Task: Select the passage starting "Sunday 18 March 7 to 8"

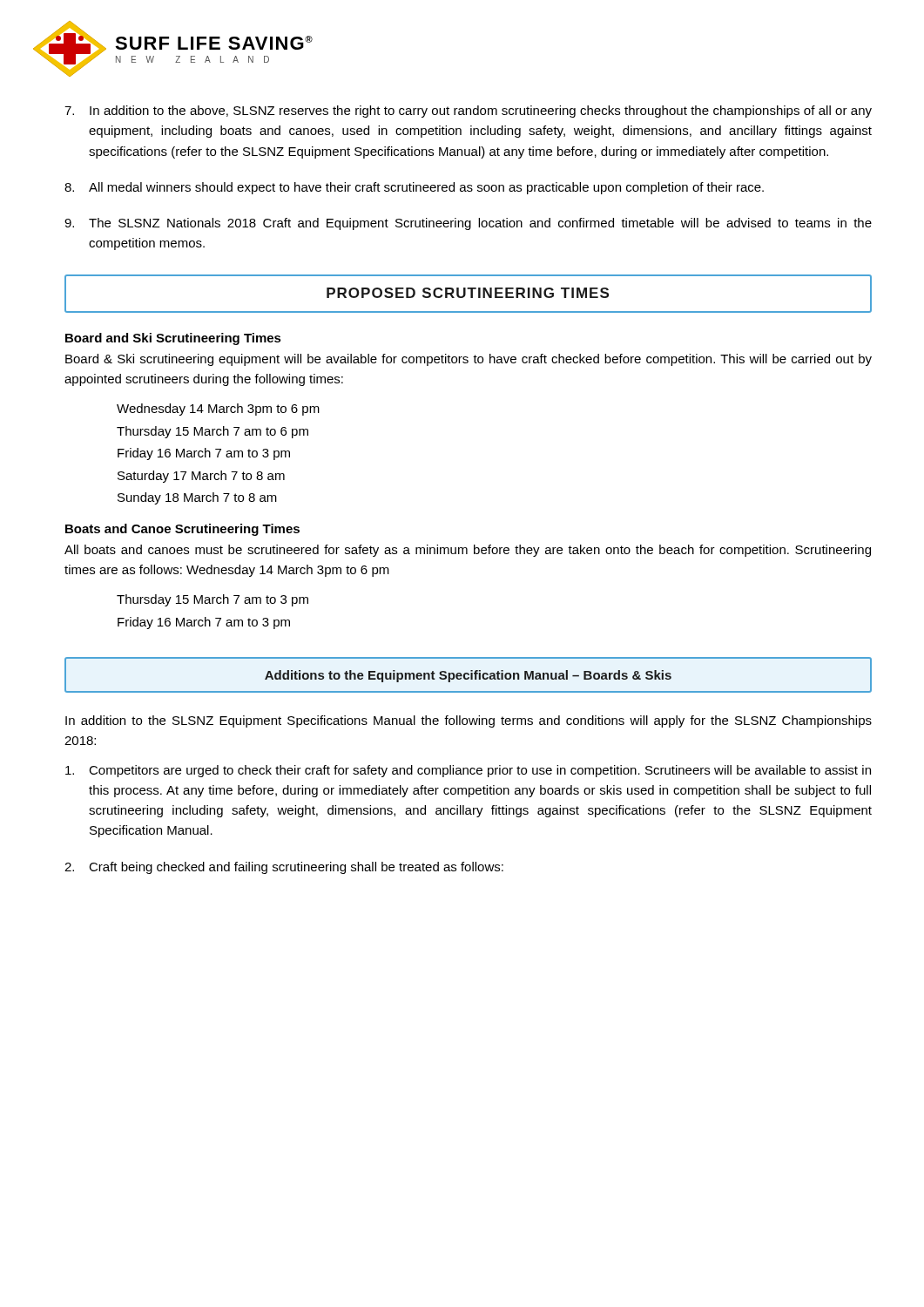Action: 197,497
